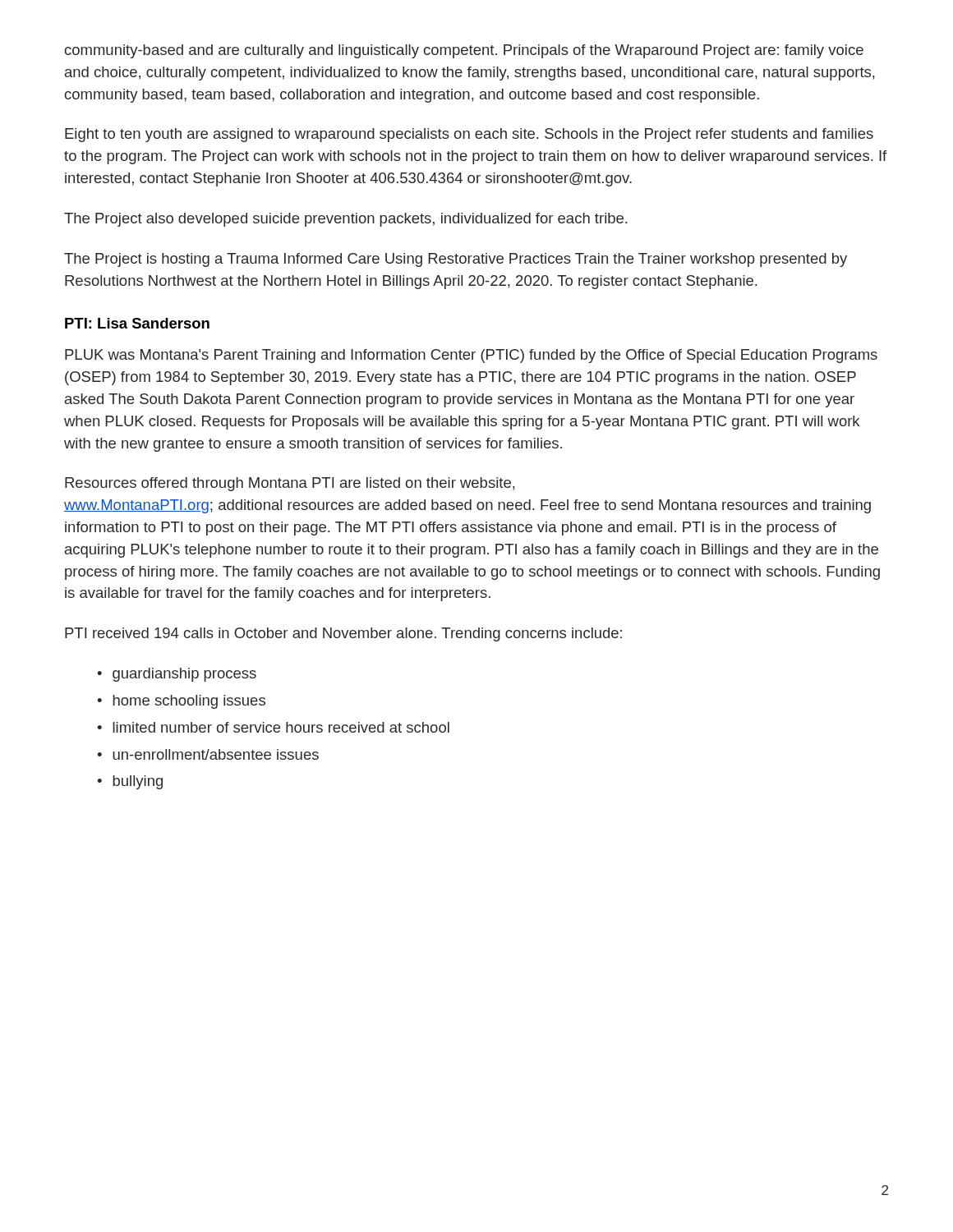Where does it say "guardianship process"?
This screenshot has height=1232, width=953.
(184, 673)
